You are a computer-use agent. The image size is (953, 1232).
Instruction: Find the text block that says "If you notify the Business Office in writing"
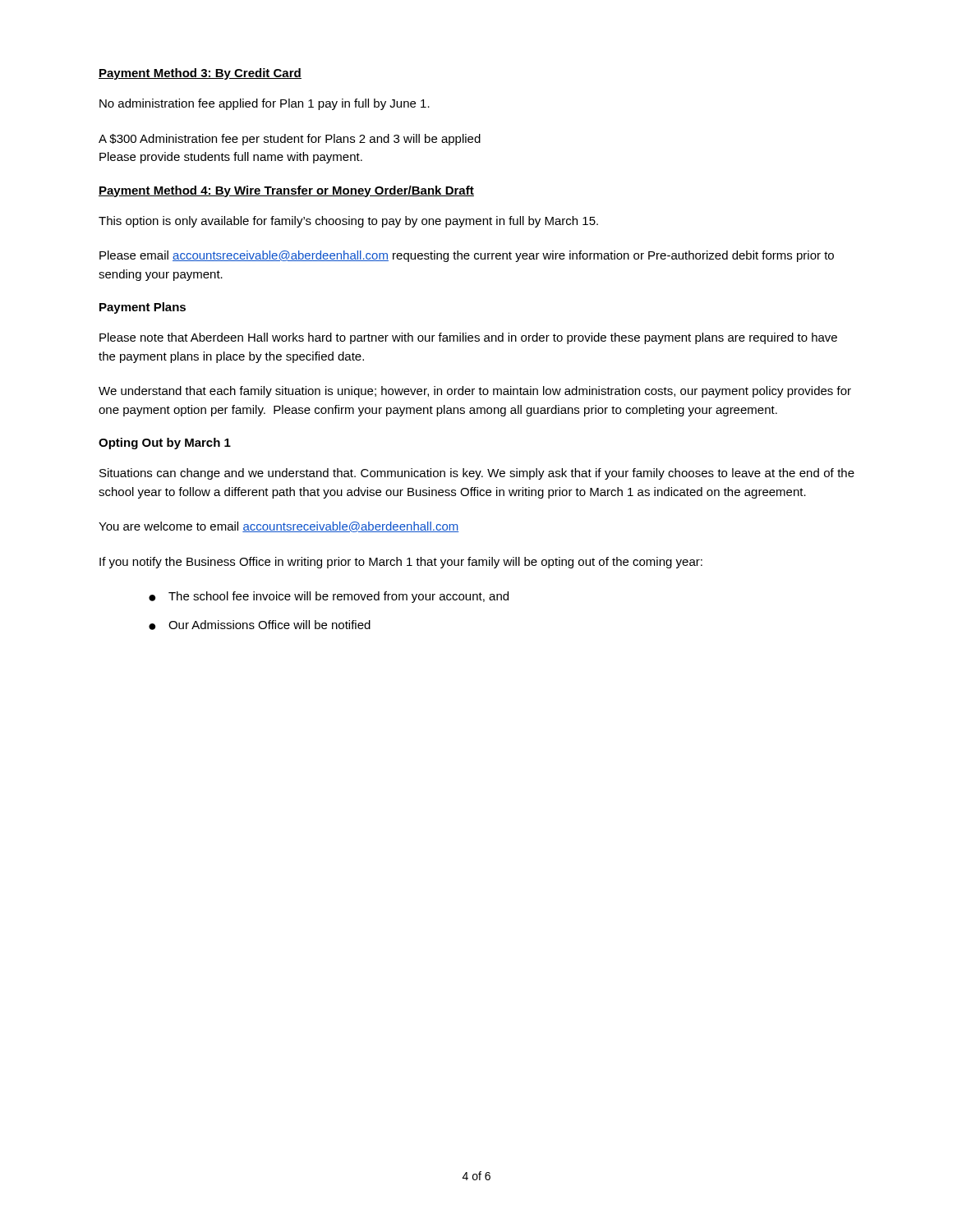[x=401, y=561]
